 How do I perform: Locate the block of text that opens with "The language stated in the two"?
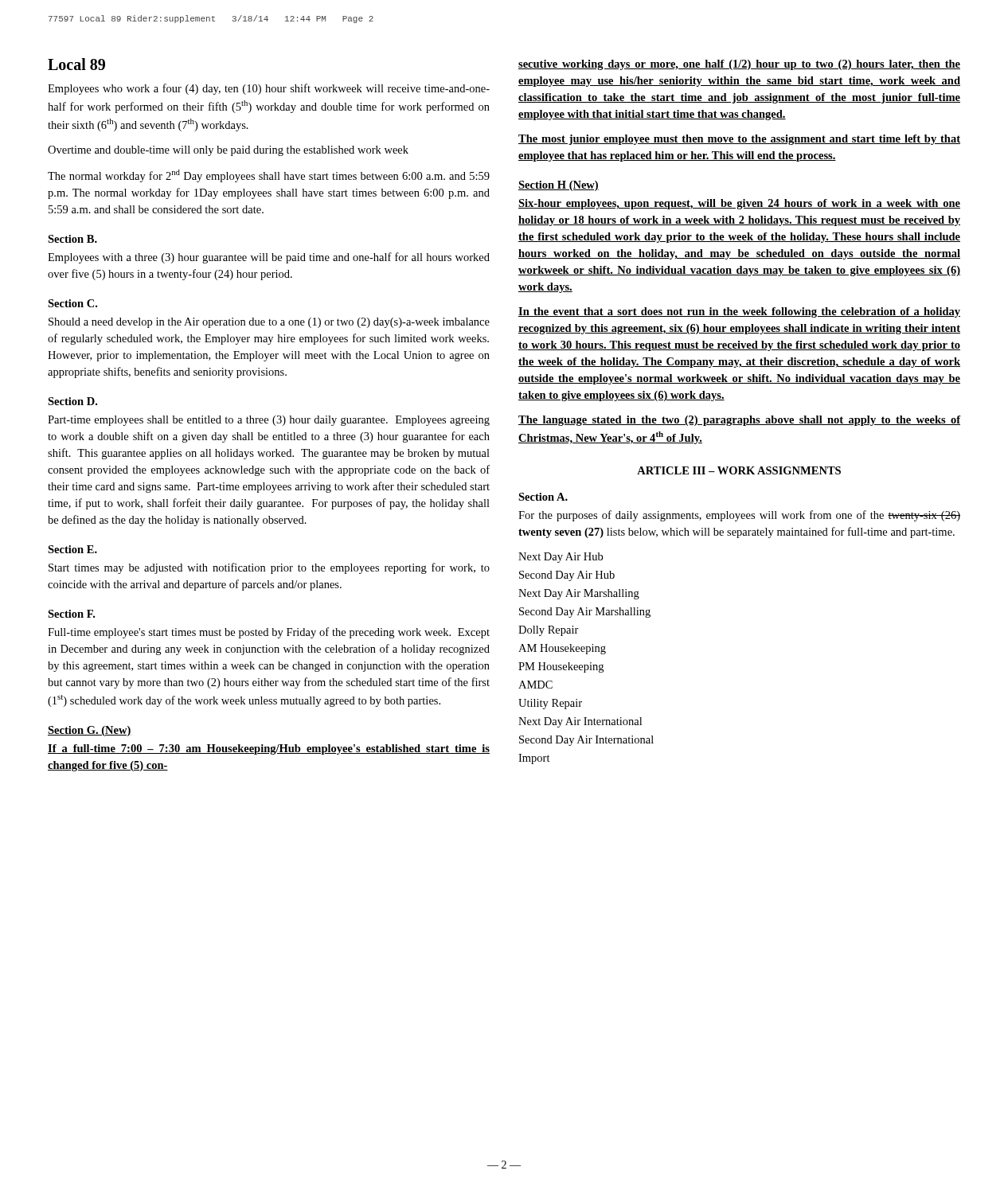(x=739, y=429)
